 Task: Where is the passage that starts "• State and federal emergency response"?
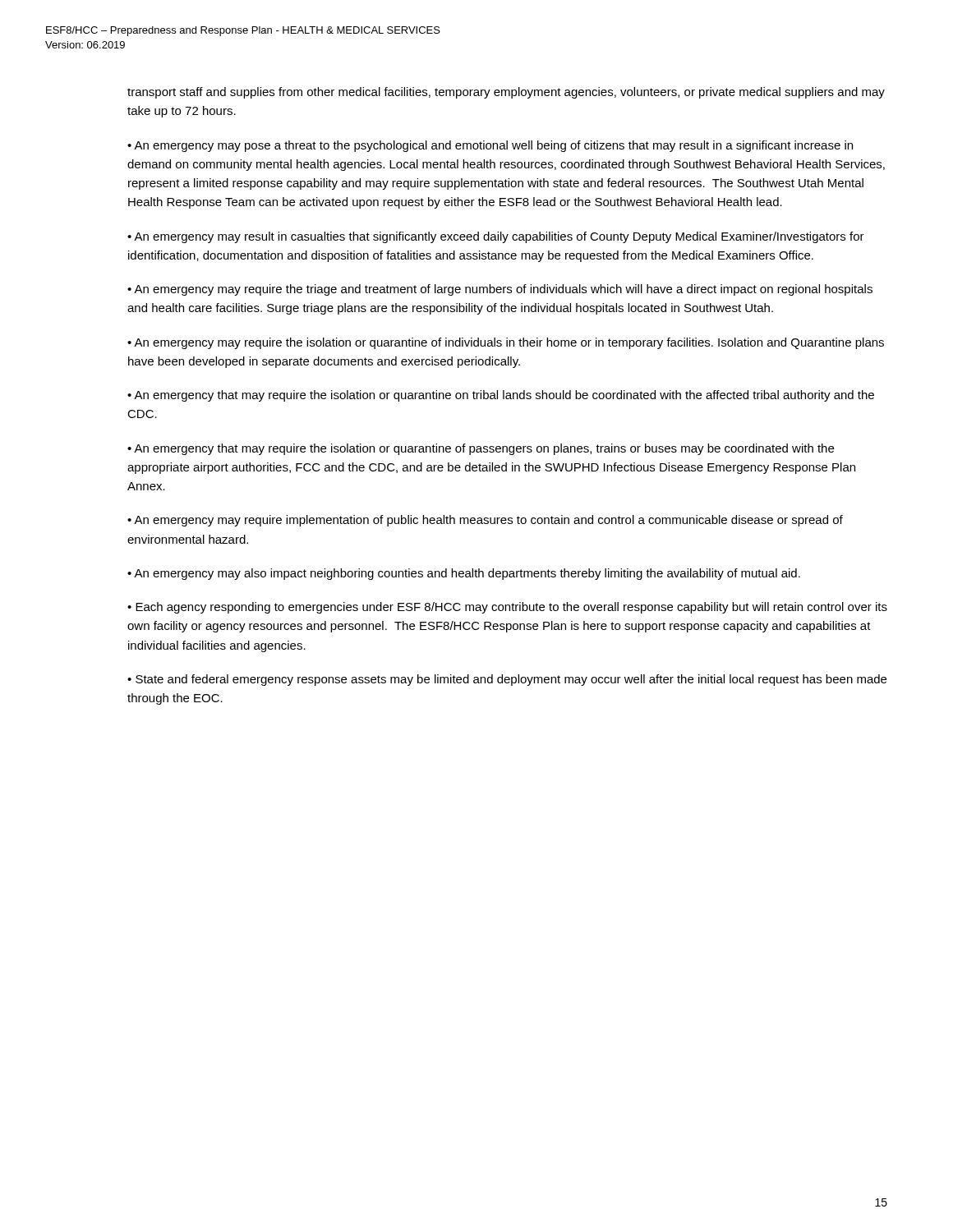(507, 688)
